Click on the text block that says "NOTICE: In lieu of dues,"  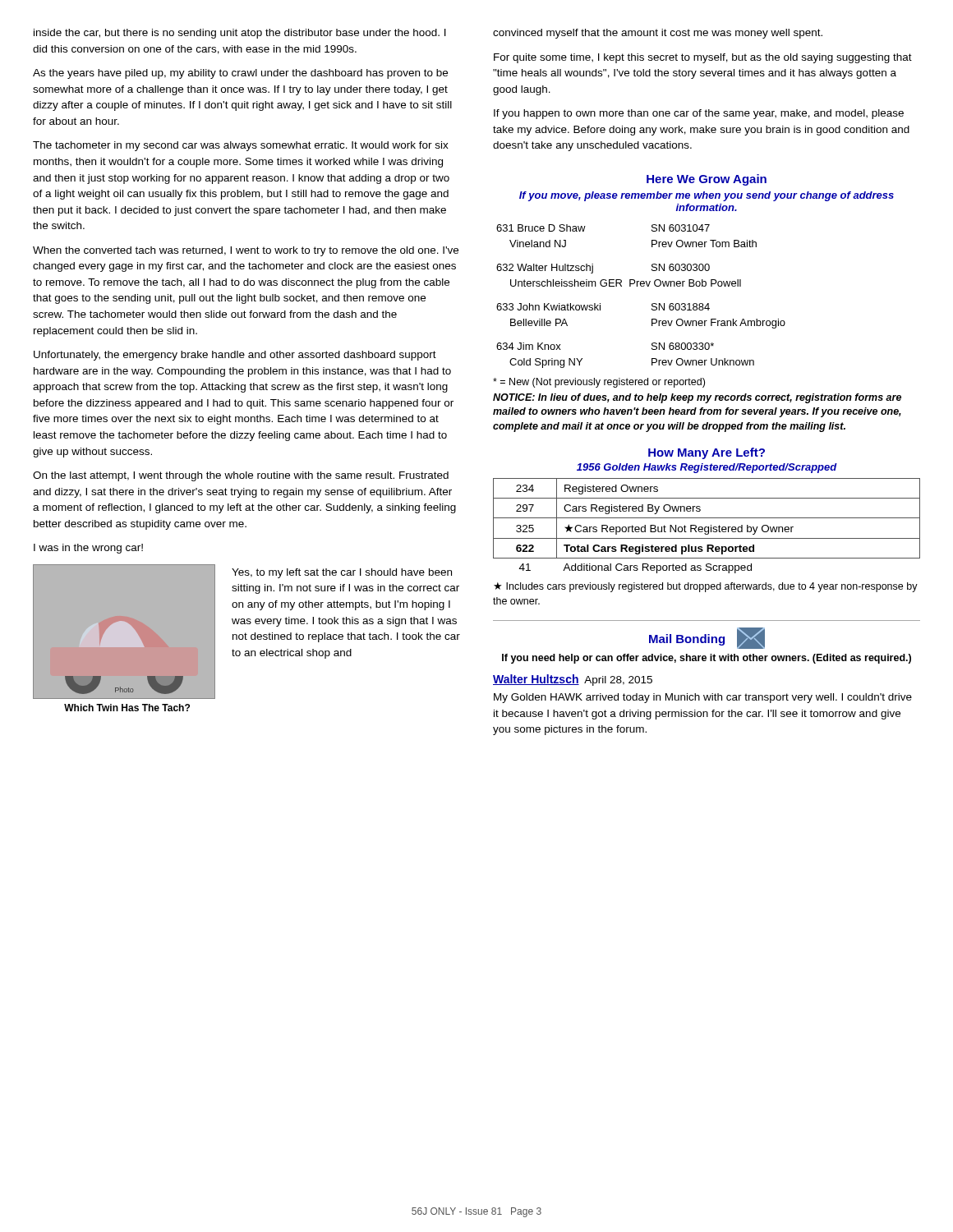pos(697,412)
